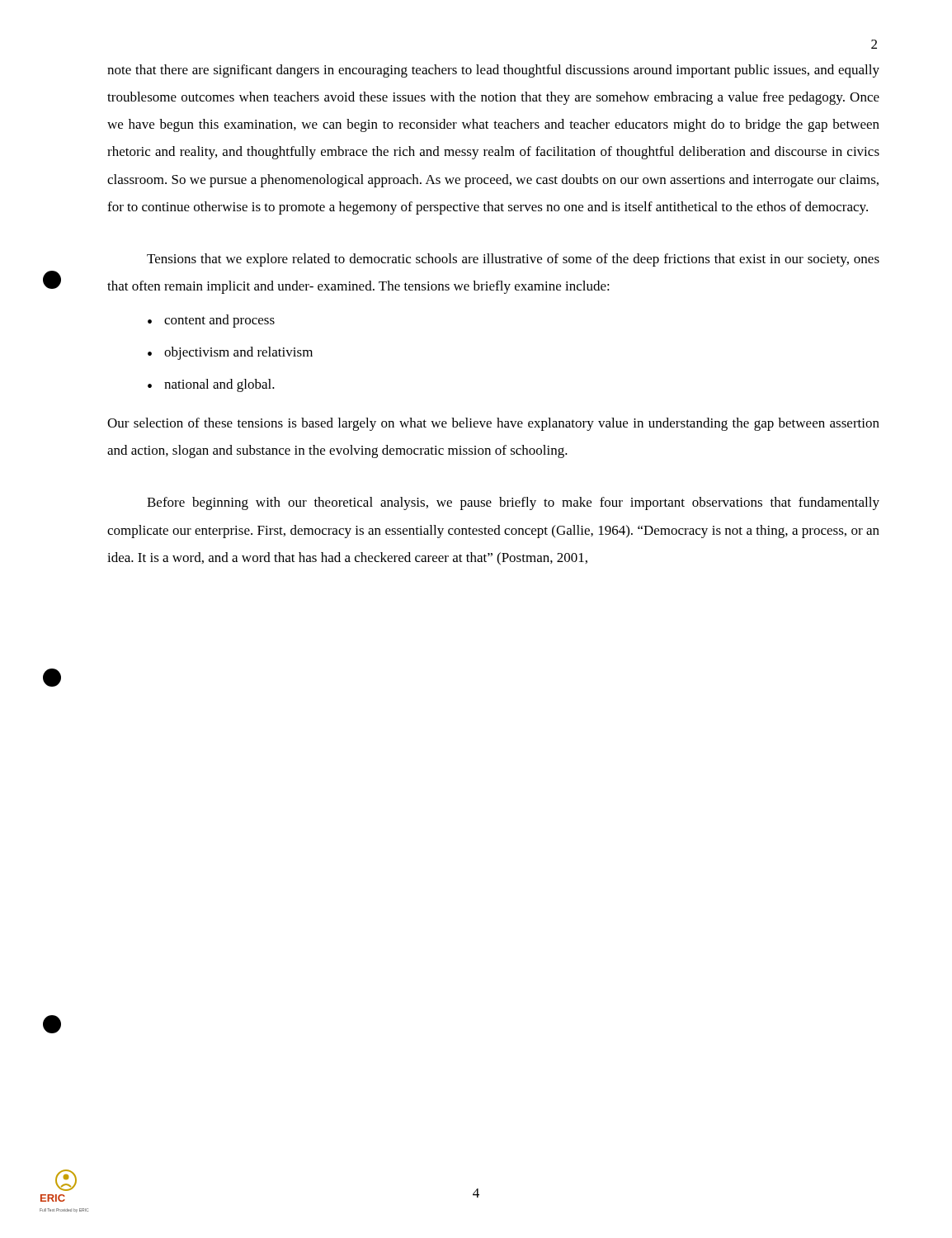The image size is (952, 1238).
Task: Click on the list item that says "• content and process"
Action: (x=211, y=322)
